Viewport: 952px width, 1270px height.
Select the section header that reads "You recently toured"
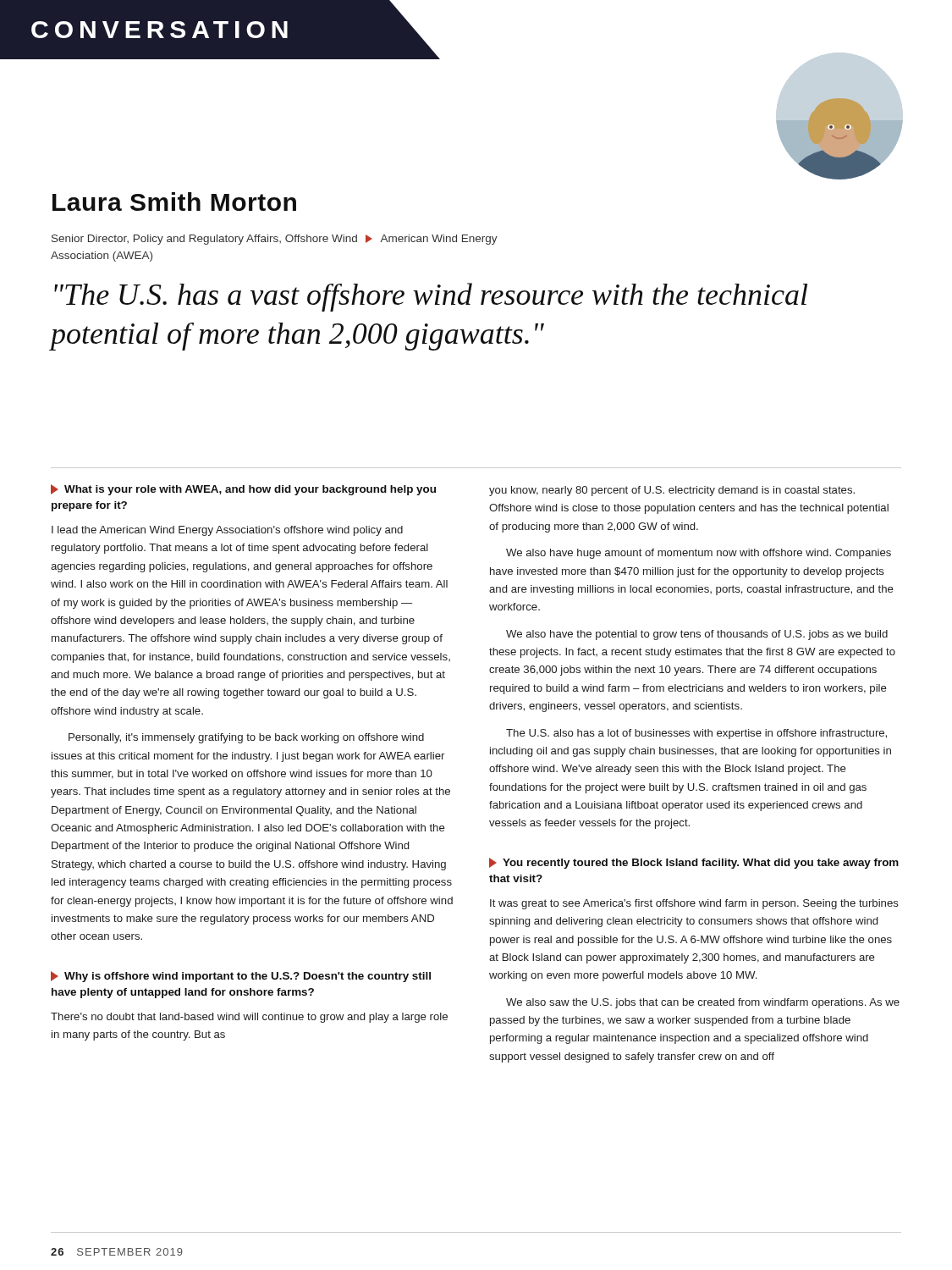click(x=694, y=870)
